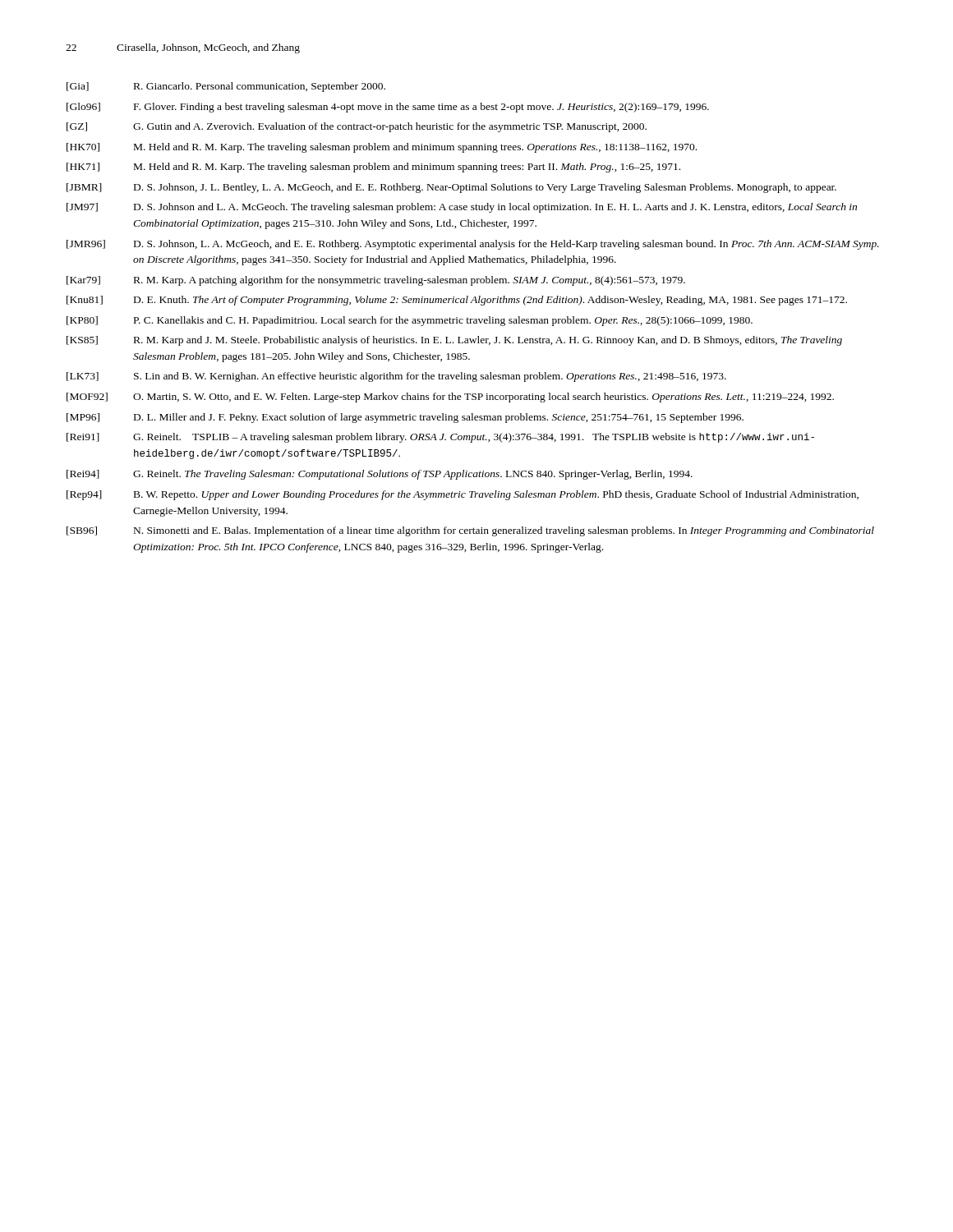Locate the block of text that opens with "[Glo96] F. Glover. Finding a best"
This screenshot has height=1232, width=953.
click(x=476, y=106)
